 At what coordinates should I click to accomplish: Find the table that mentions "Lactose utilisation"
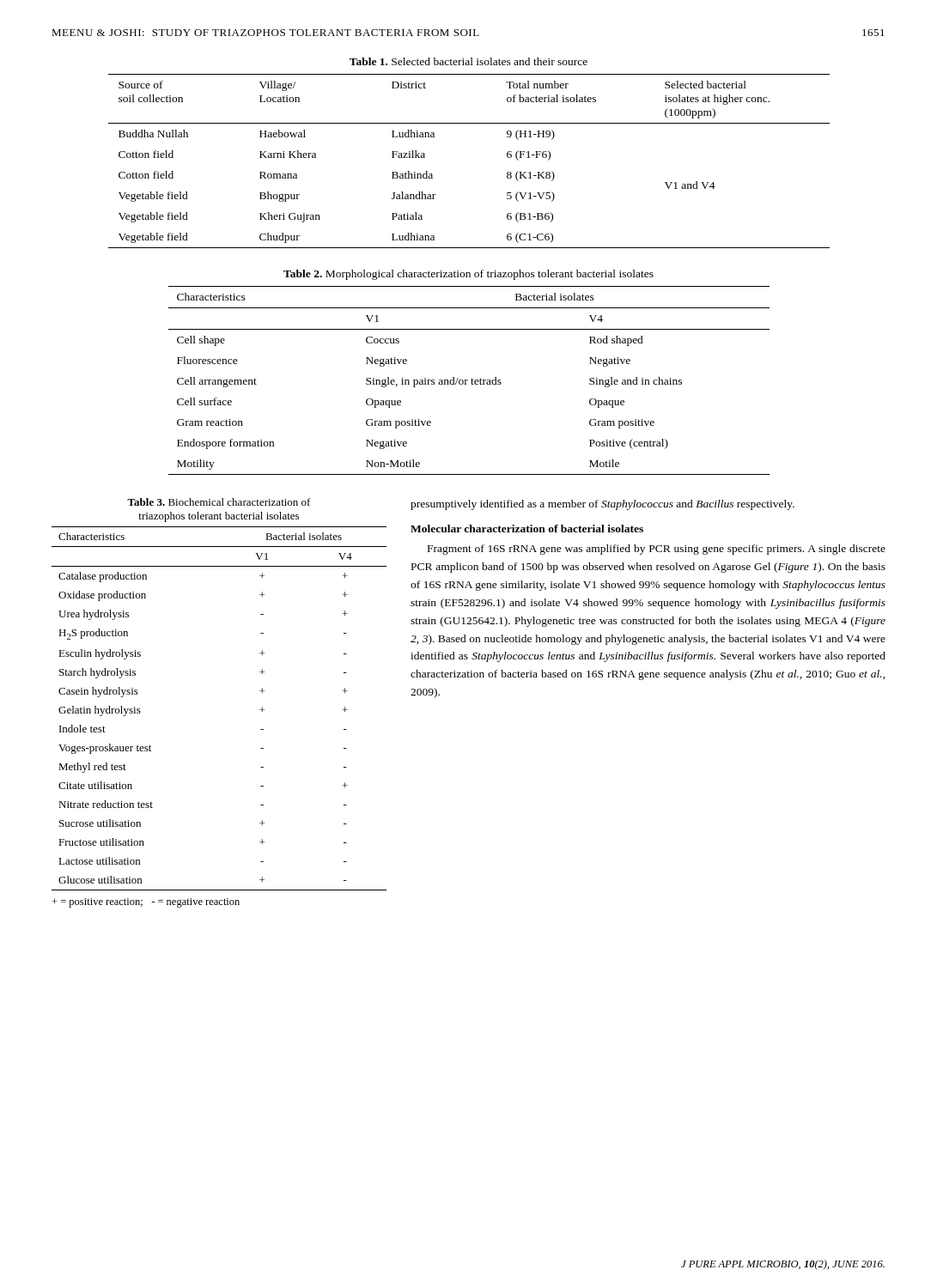(219, 708)
